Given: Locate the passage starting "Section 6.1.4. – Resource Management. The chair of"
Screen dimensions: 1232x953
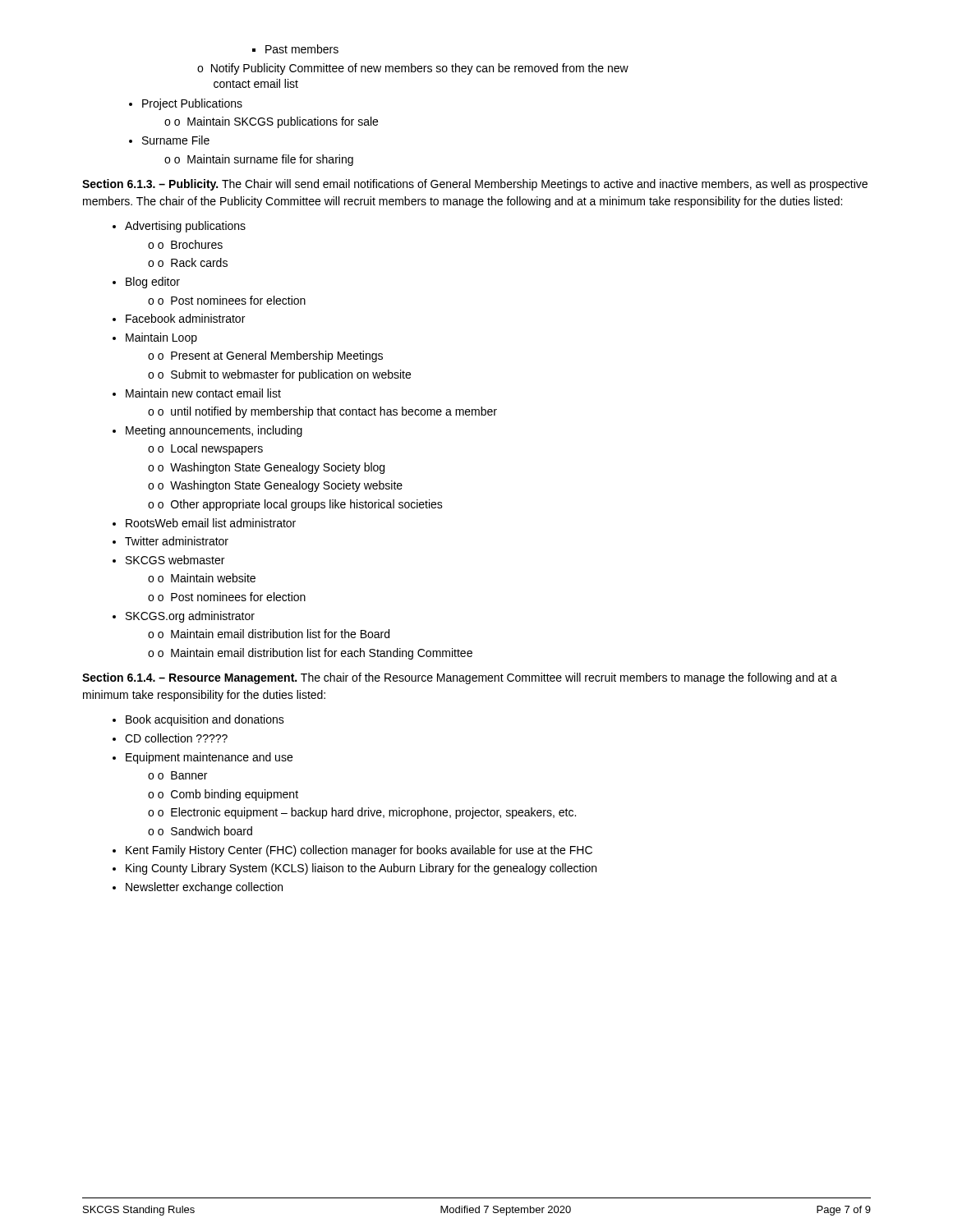Looking at the screenshot, I should 476,687.
